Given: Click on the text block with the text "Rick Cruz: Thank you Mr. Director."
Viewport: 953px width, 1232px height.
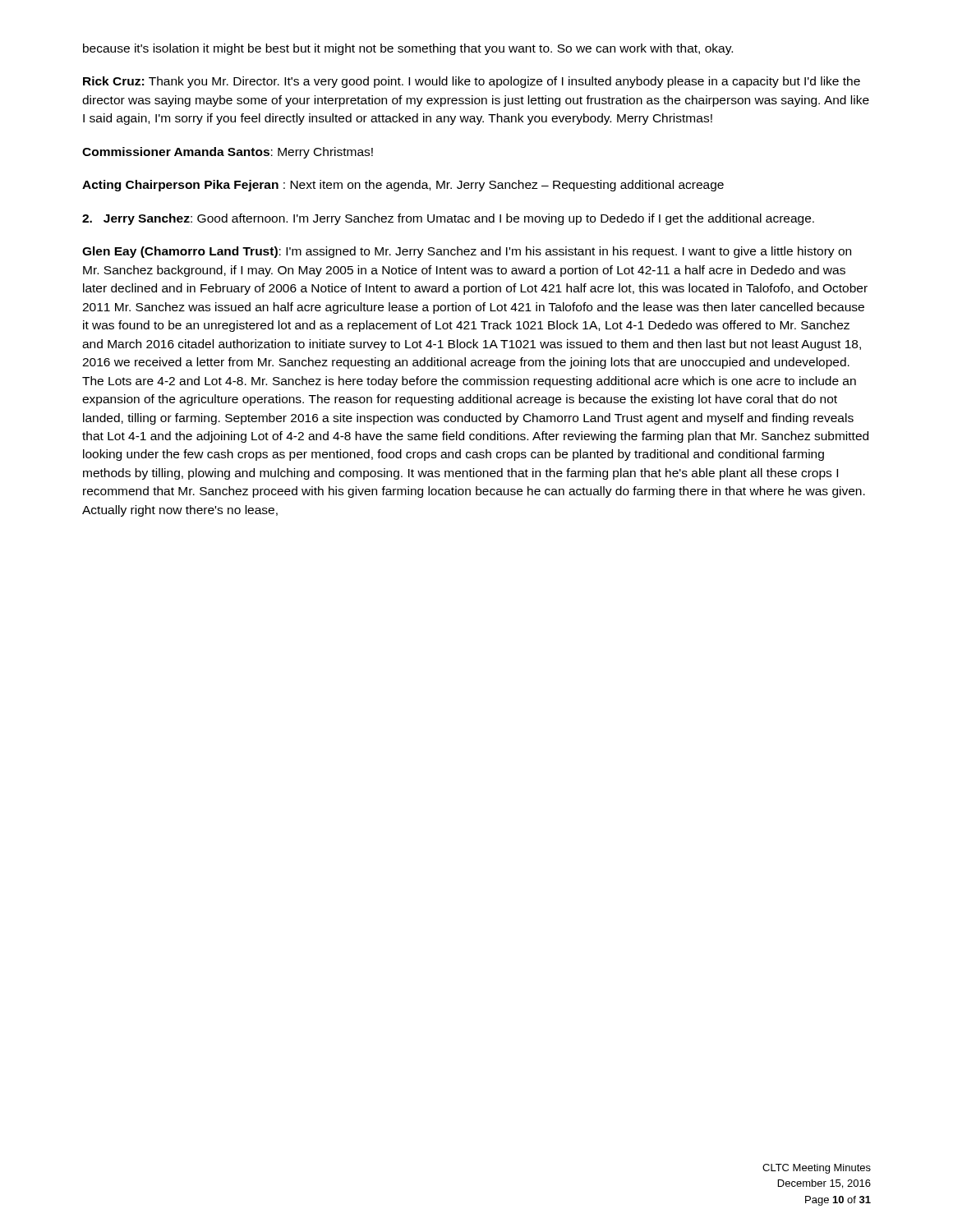Looking at the screenshot, I should pyautogui.click(x=476, y=100).
